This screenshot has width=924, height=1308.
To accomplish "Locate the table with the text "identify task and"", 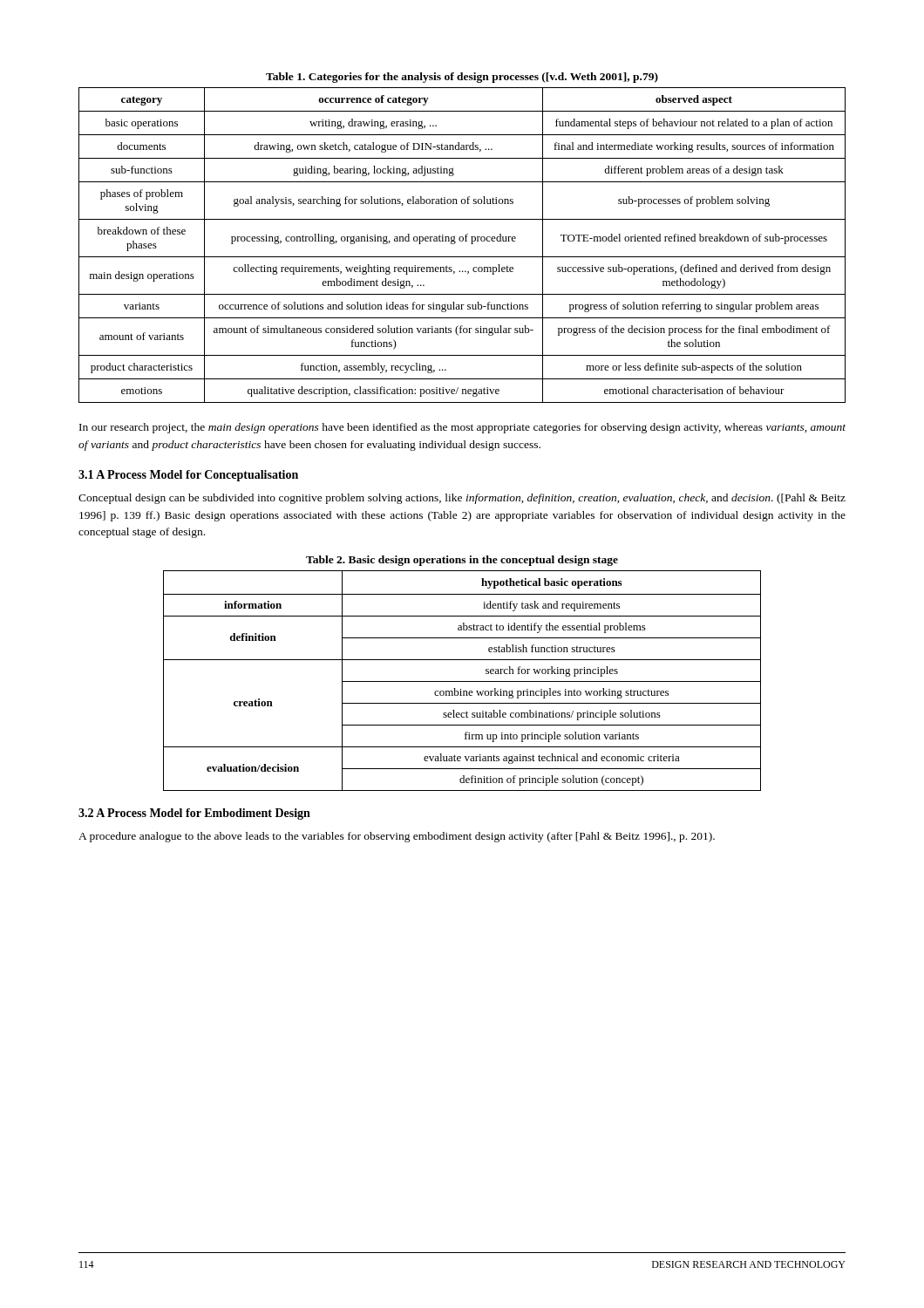I will [462, 680].
